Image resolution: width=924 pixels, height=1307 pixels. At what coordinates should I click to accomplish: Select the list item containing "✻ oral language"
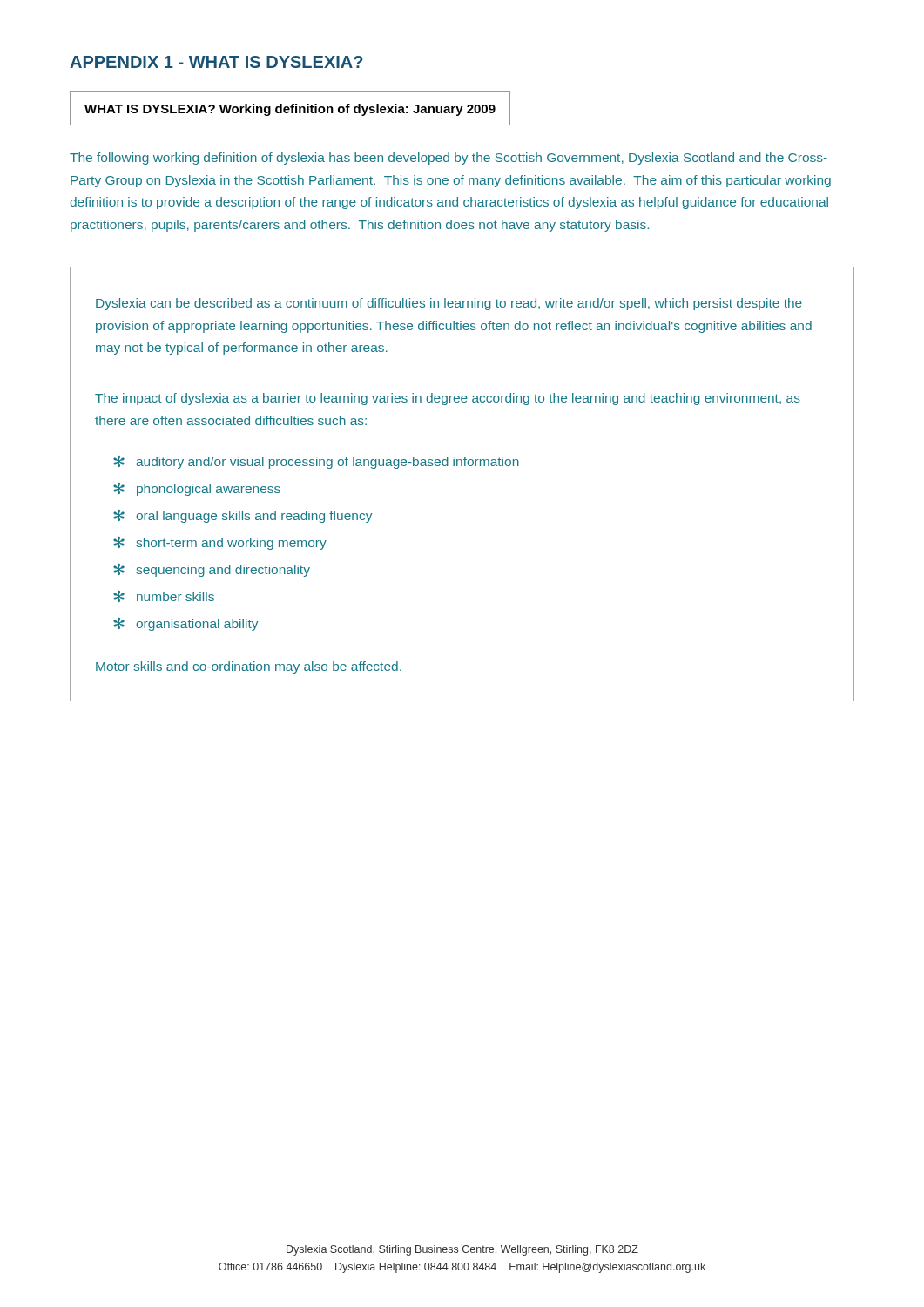pos(242,516)
